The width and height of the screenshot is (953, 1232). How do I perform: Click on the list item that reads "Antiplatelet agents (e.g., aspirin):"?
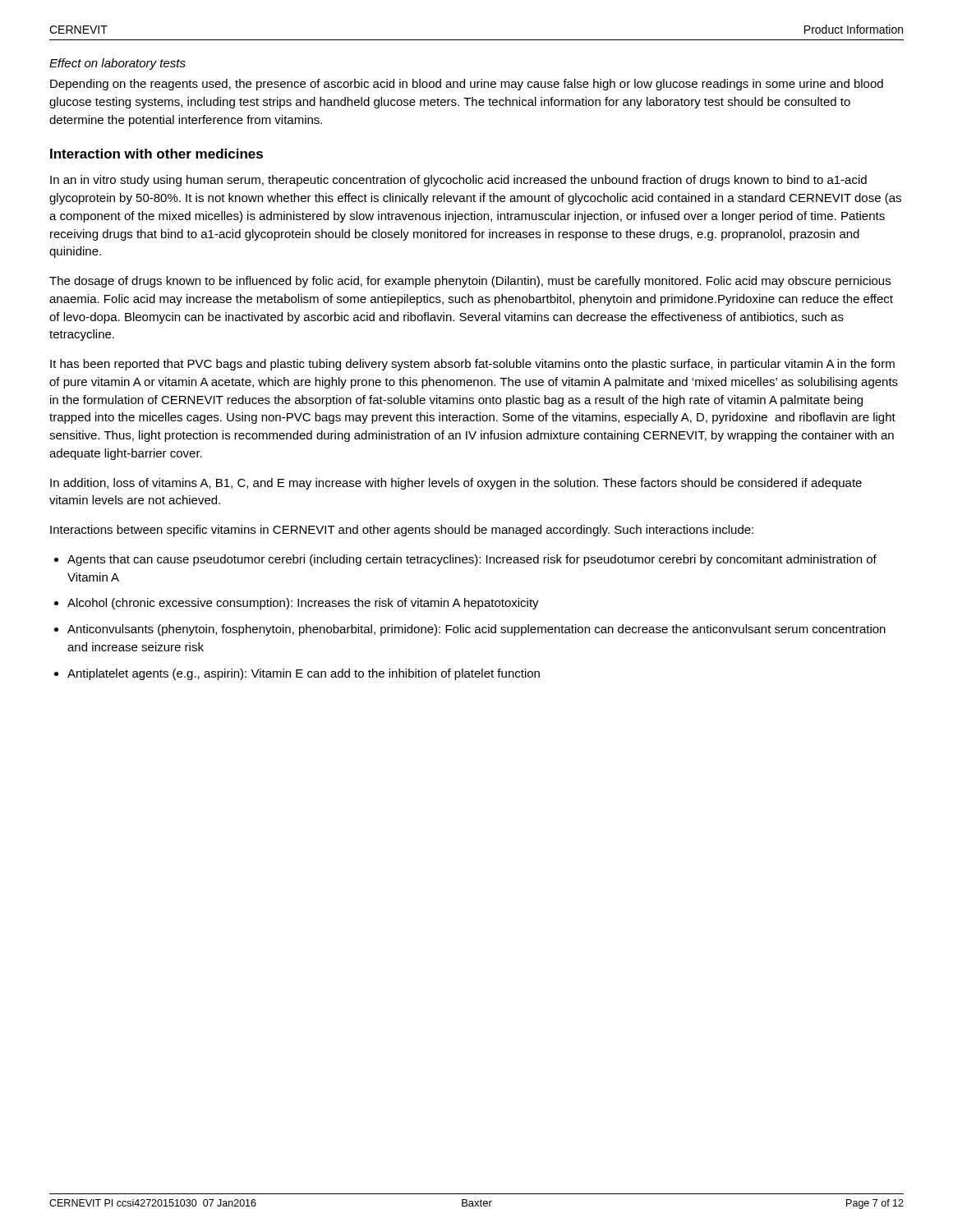coord(486,673)
